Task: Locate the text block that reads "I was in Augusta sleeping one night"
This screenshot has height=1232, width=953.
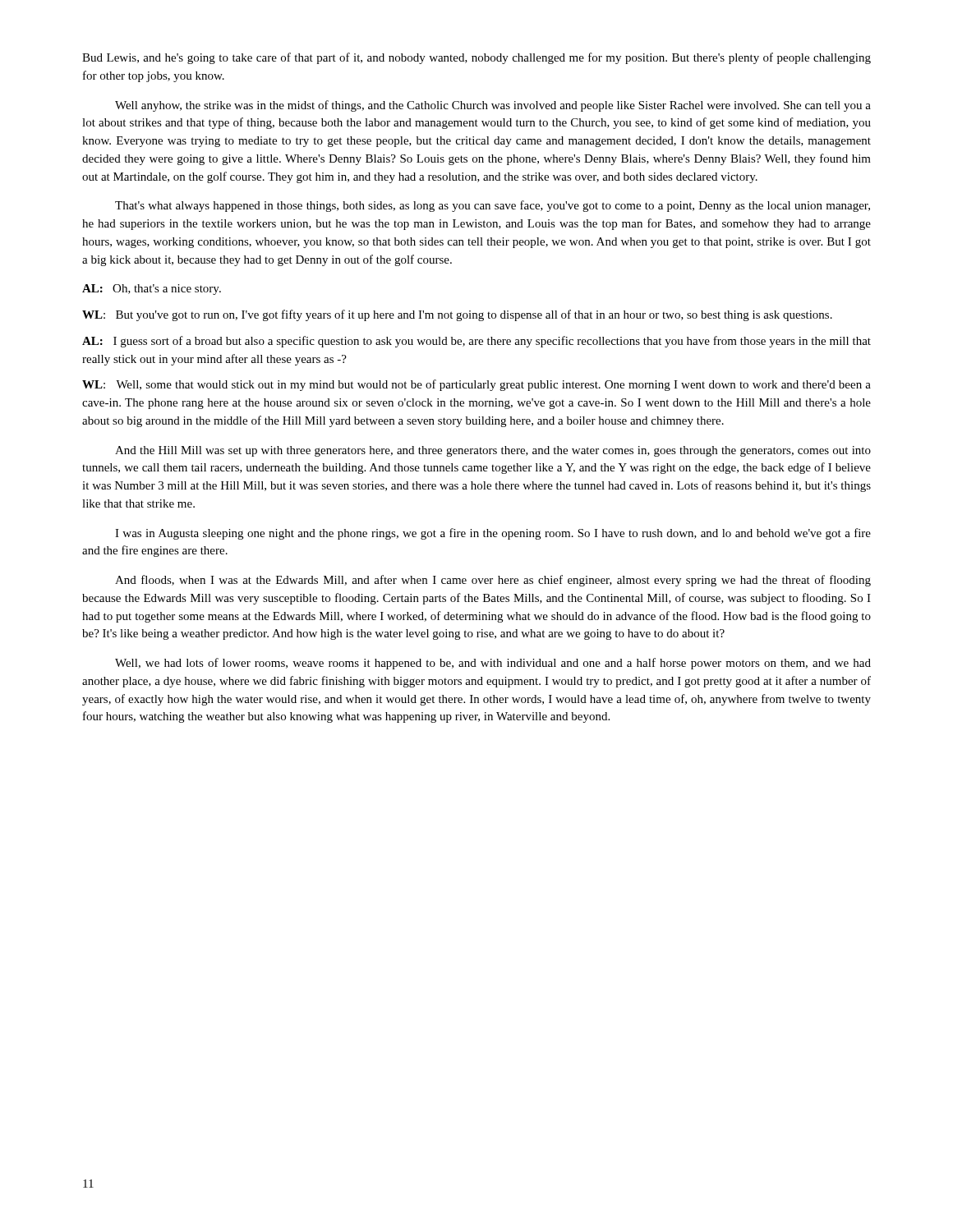Action: tap(476, 542)
